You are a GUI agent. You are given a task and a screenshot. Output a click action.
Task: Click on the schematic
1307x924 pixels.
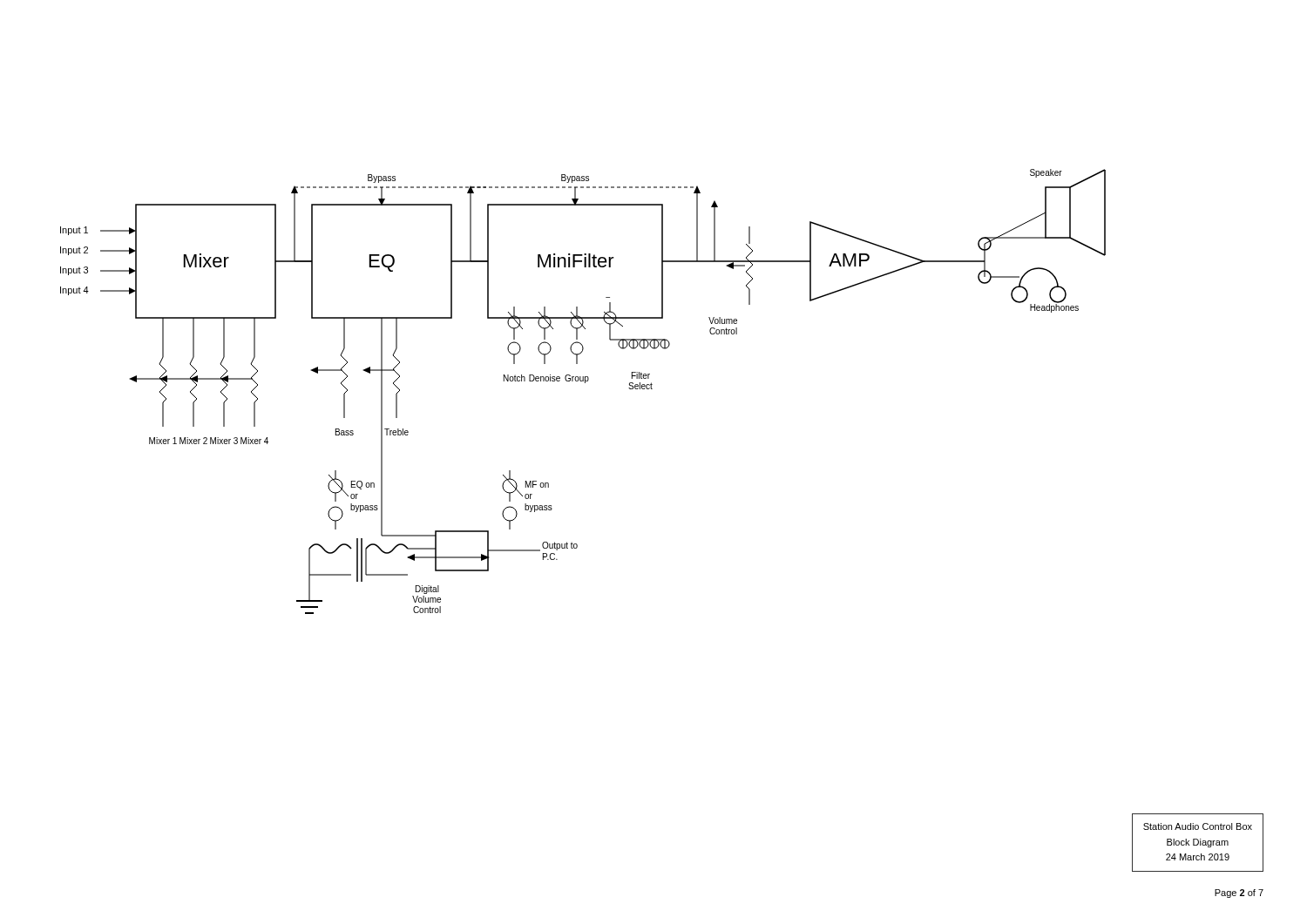point(654,462)
